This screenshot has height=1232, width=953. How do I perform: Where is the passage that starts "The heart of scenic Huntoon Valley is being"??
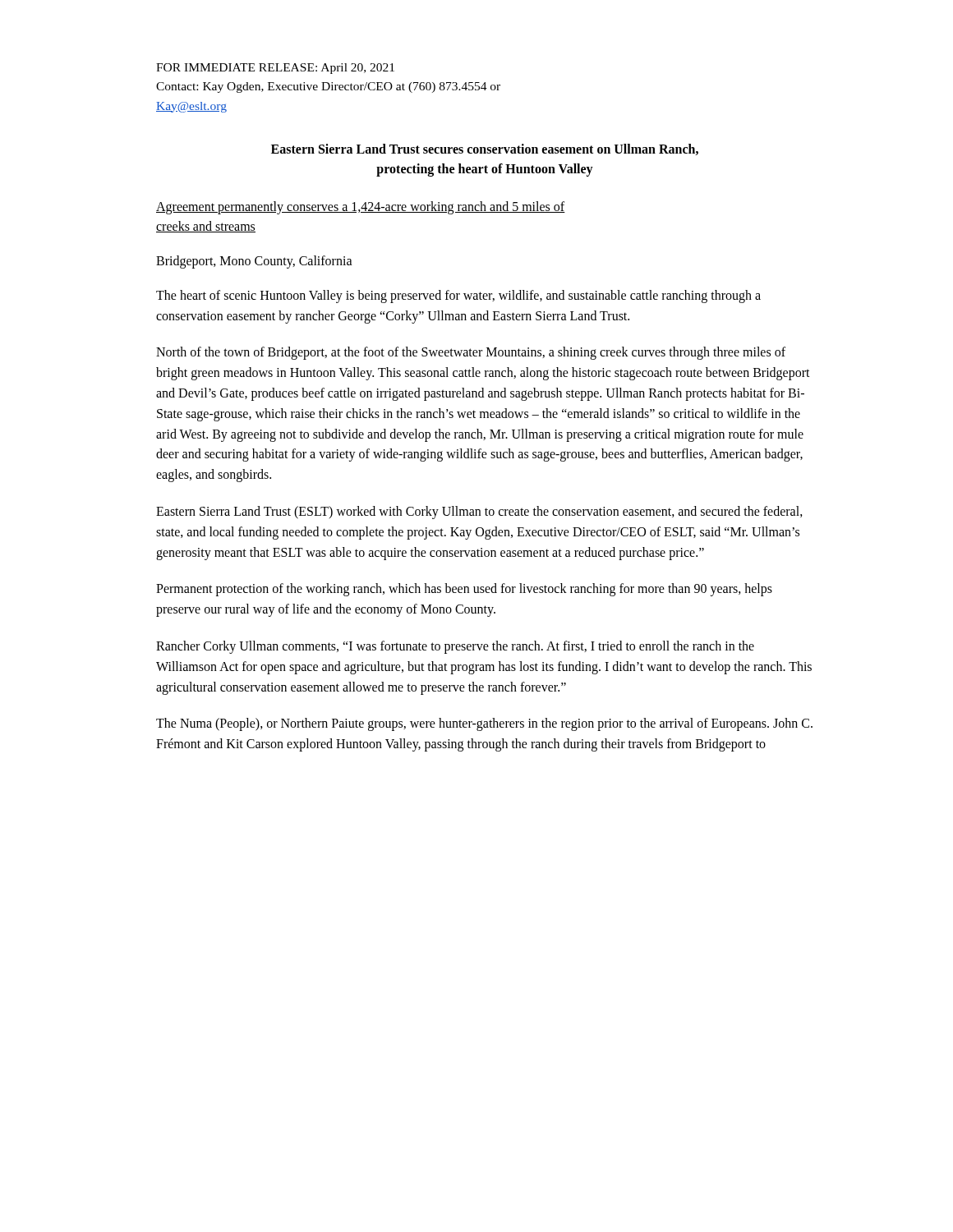(485, 306)
